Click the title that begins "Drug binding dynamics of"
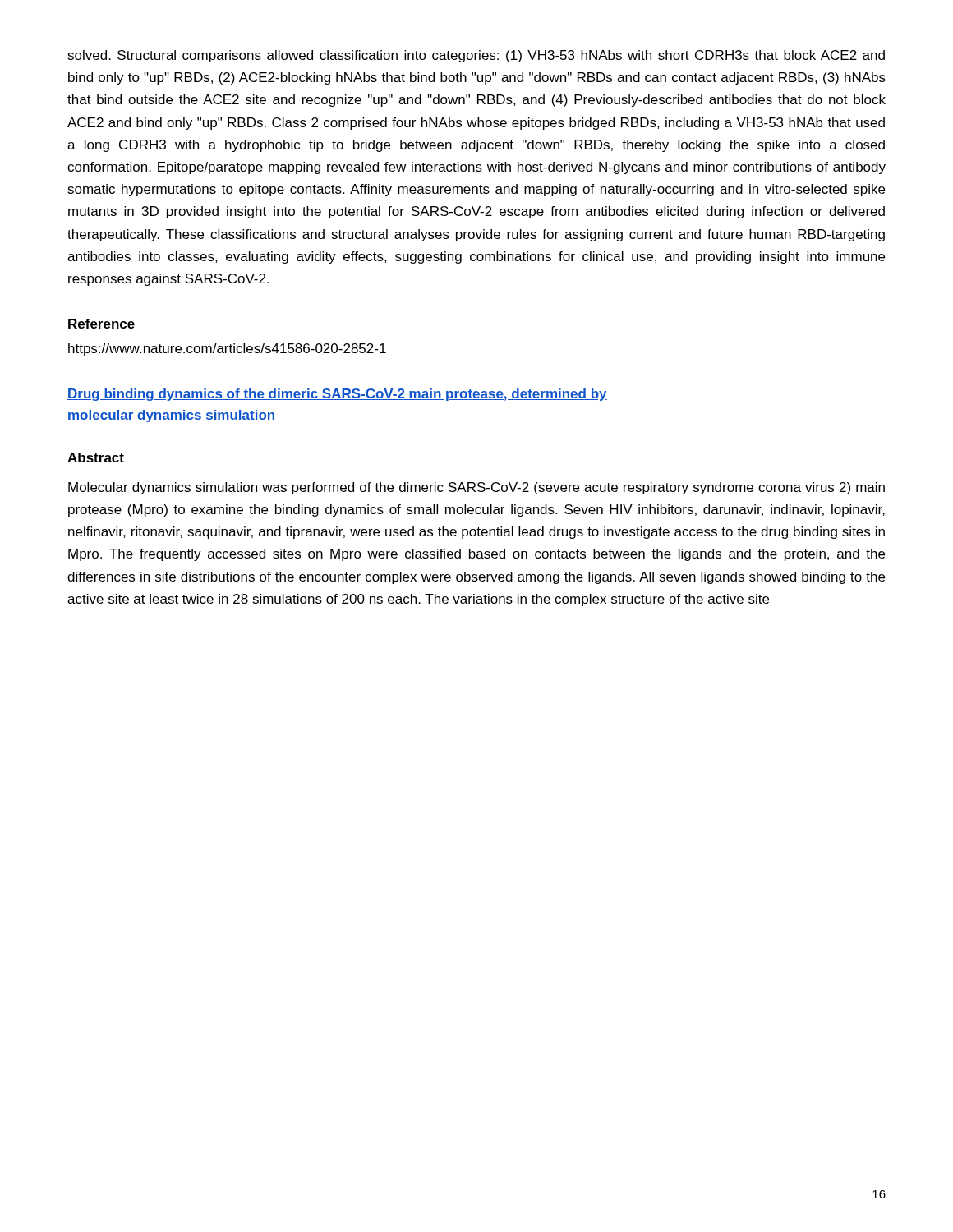 click(337, 405)
